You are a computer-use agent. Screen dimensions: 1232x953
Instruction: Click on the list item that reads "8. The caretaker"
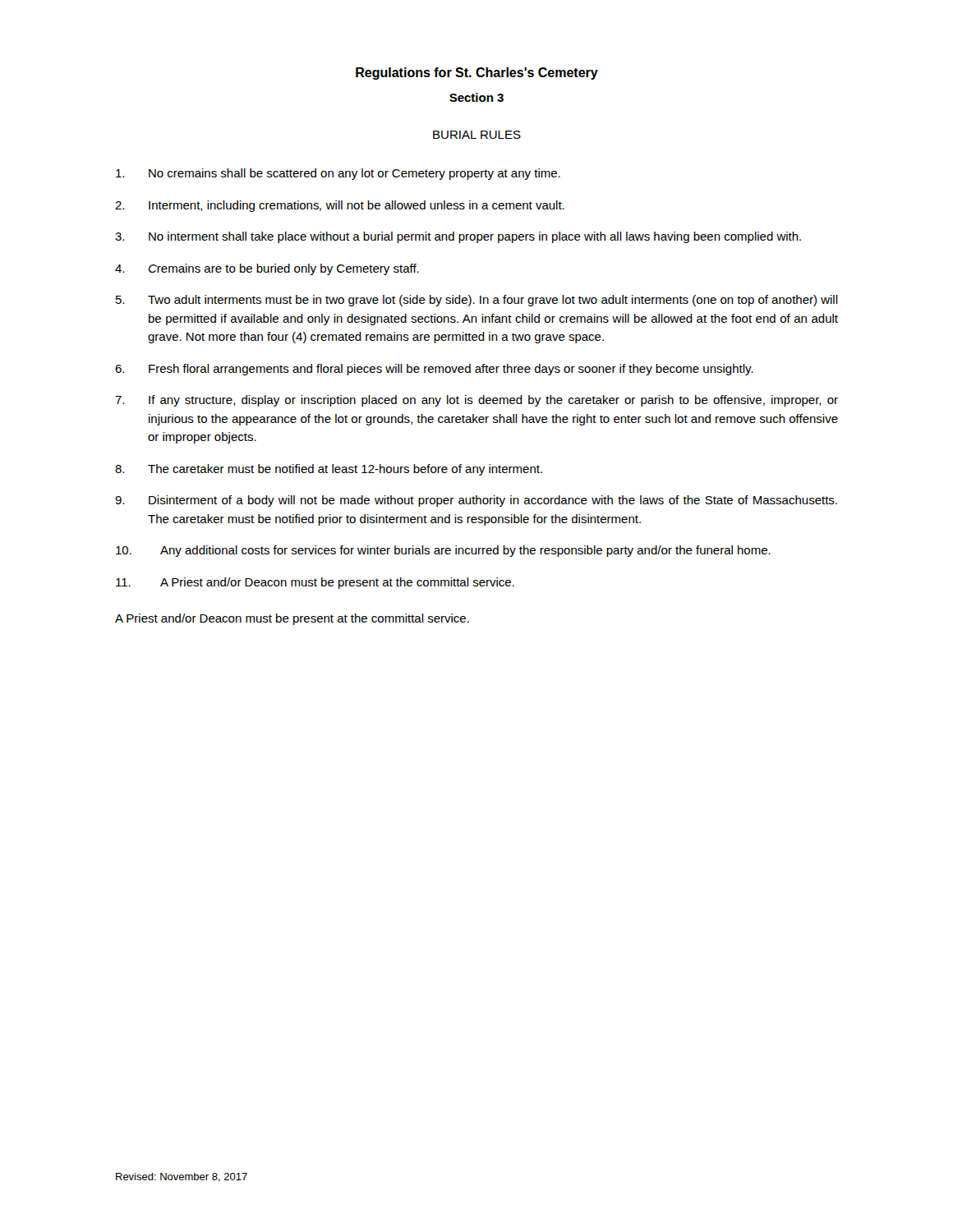click(476, 469)
